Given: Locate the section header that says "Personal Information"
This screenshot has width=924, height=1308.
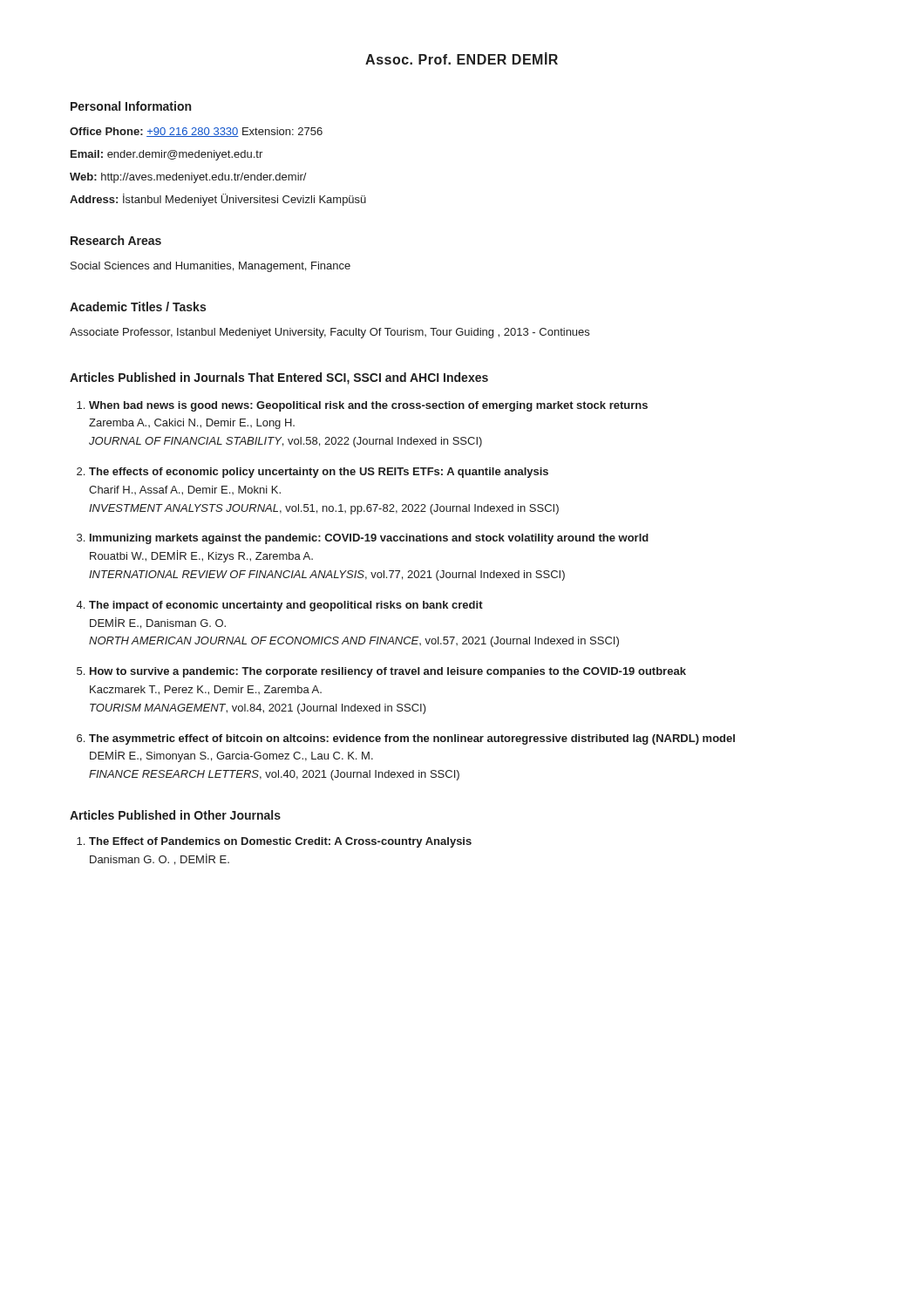Looking at the screenshot, I should point(131,106).
